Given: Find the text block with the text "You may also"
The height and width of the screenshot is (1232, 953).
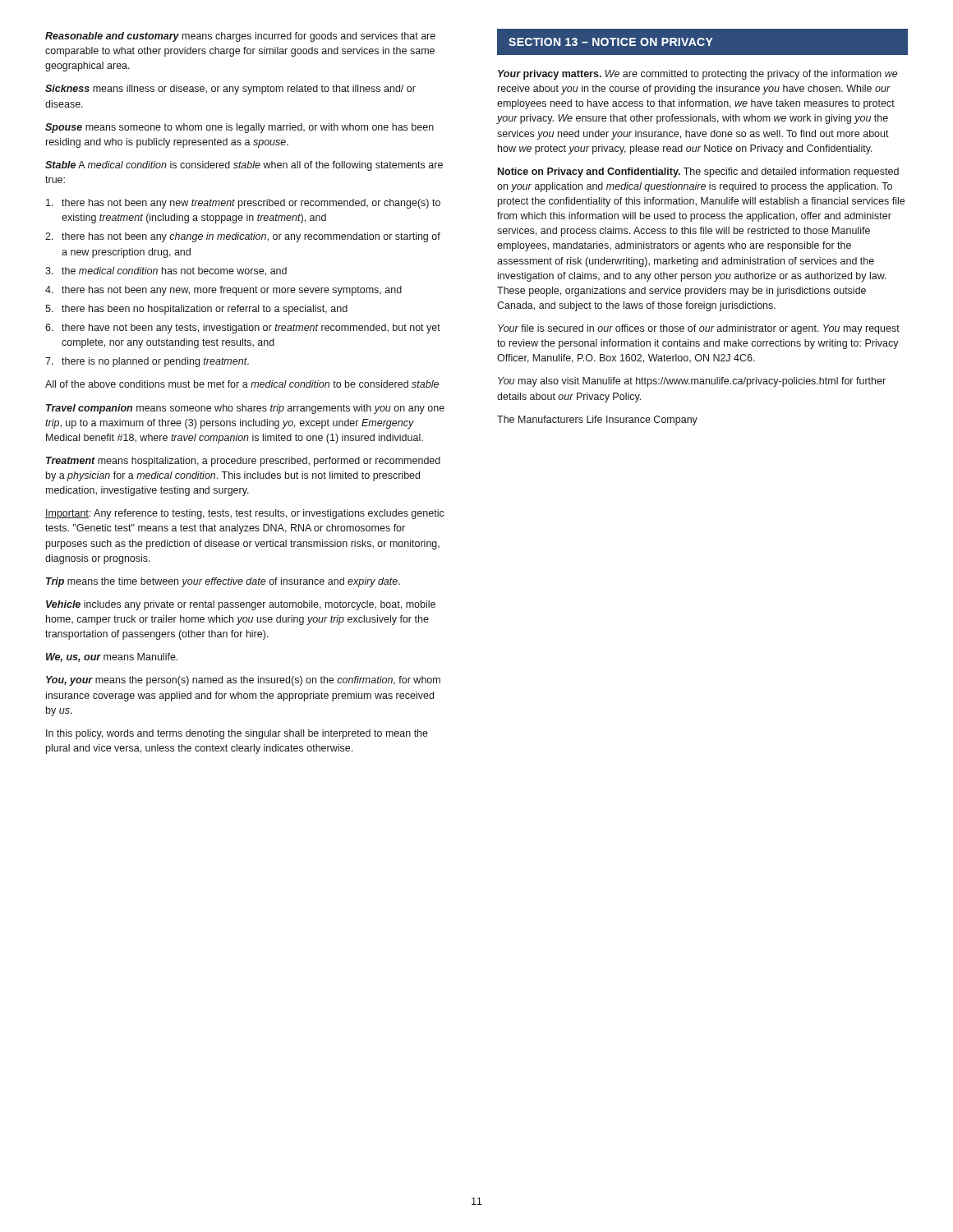Looking at the screenshot, I should (x=702, y=389).
